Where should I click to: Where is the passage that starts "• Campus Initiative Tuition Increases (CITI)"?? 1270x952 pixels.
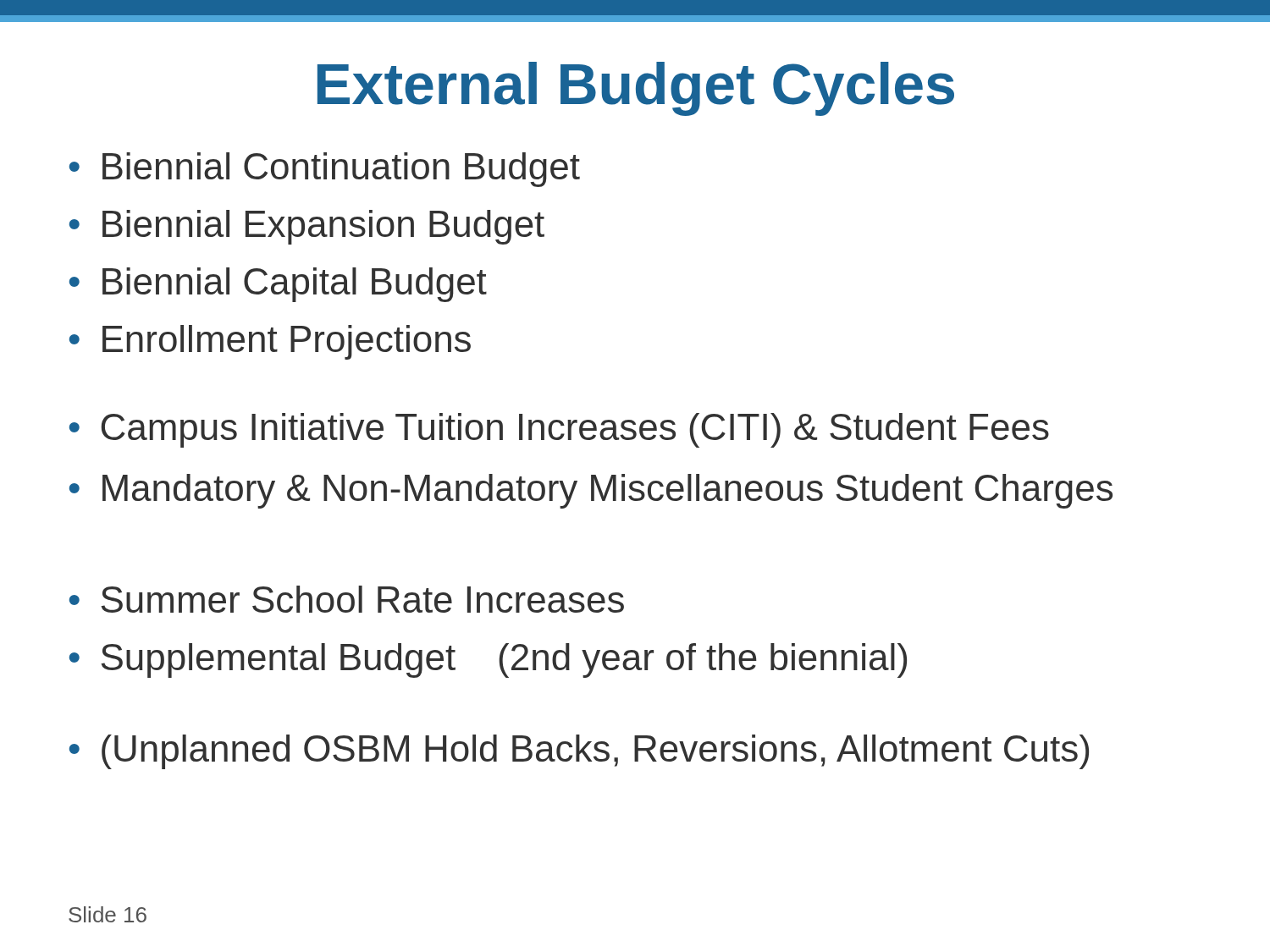pos(559,427)
